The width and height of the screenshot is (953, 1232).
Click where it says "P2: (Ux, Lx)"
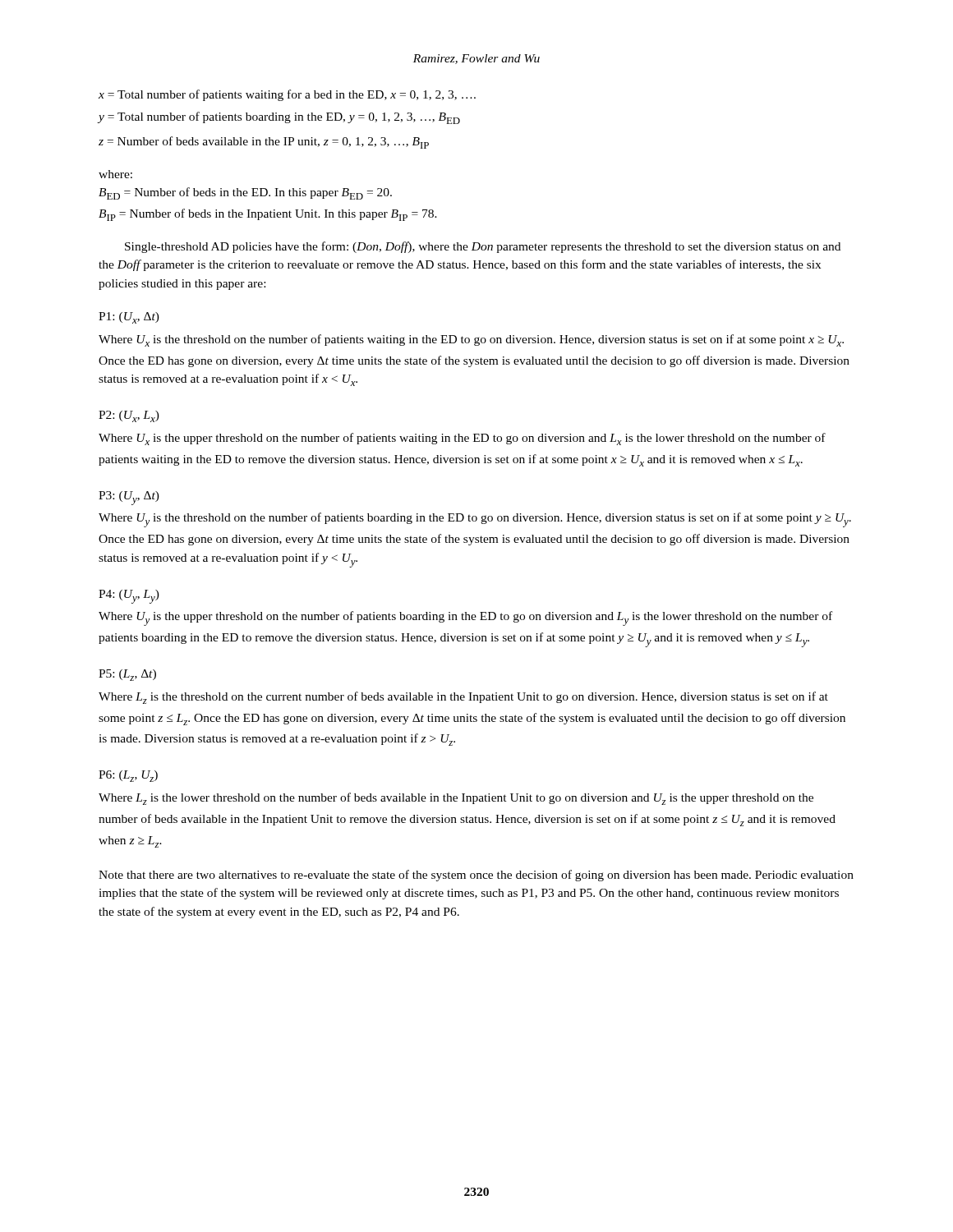(x=129, y=416)
